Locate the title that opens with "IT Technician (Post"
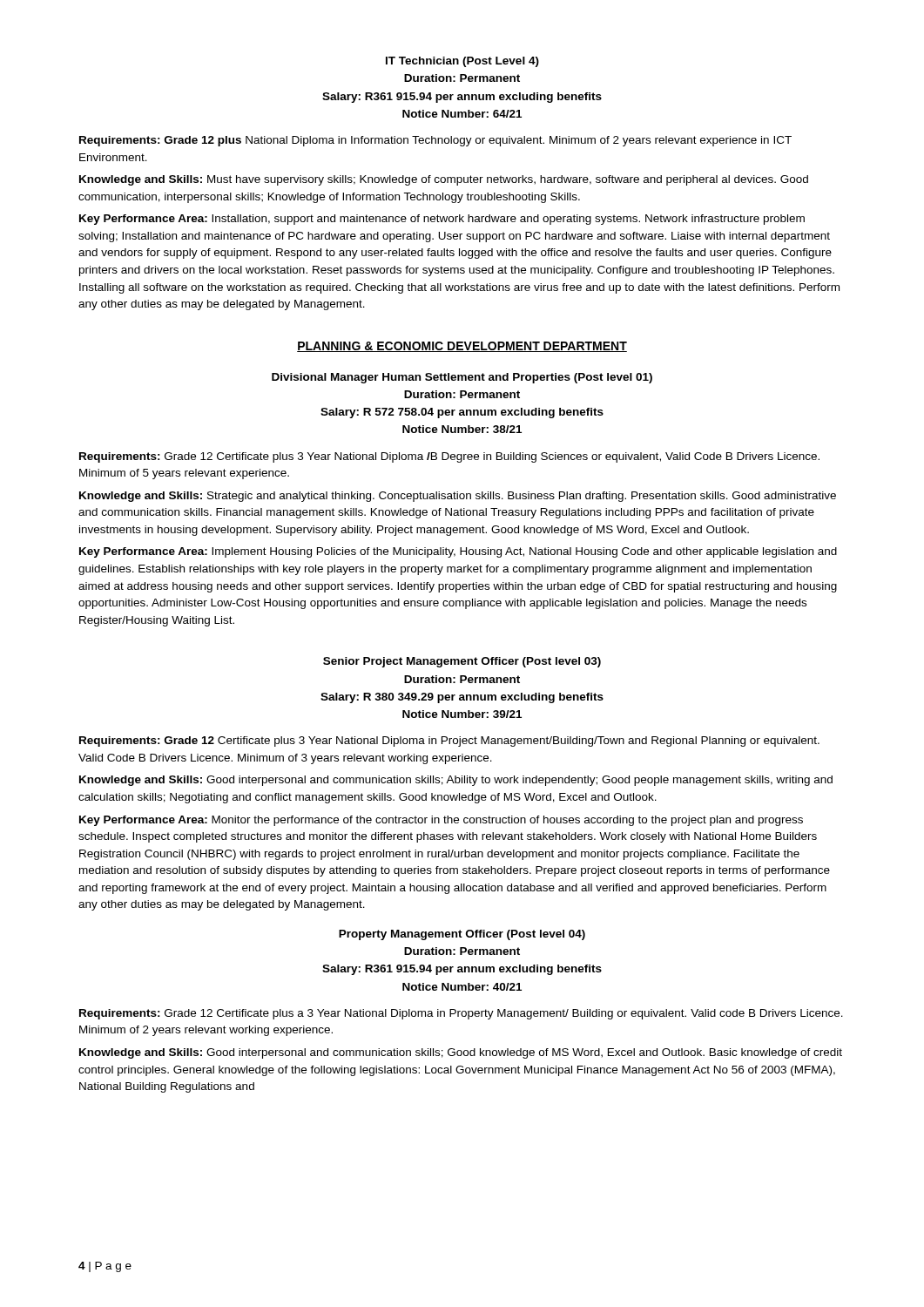 pyautogui.click(x=462, y=87)
